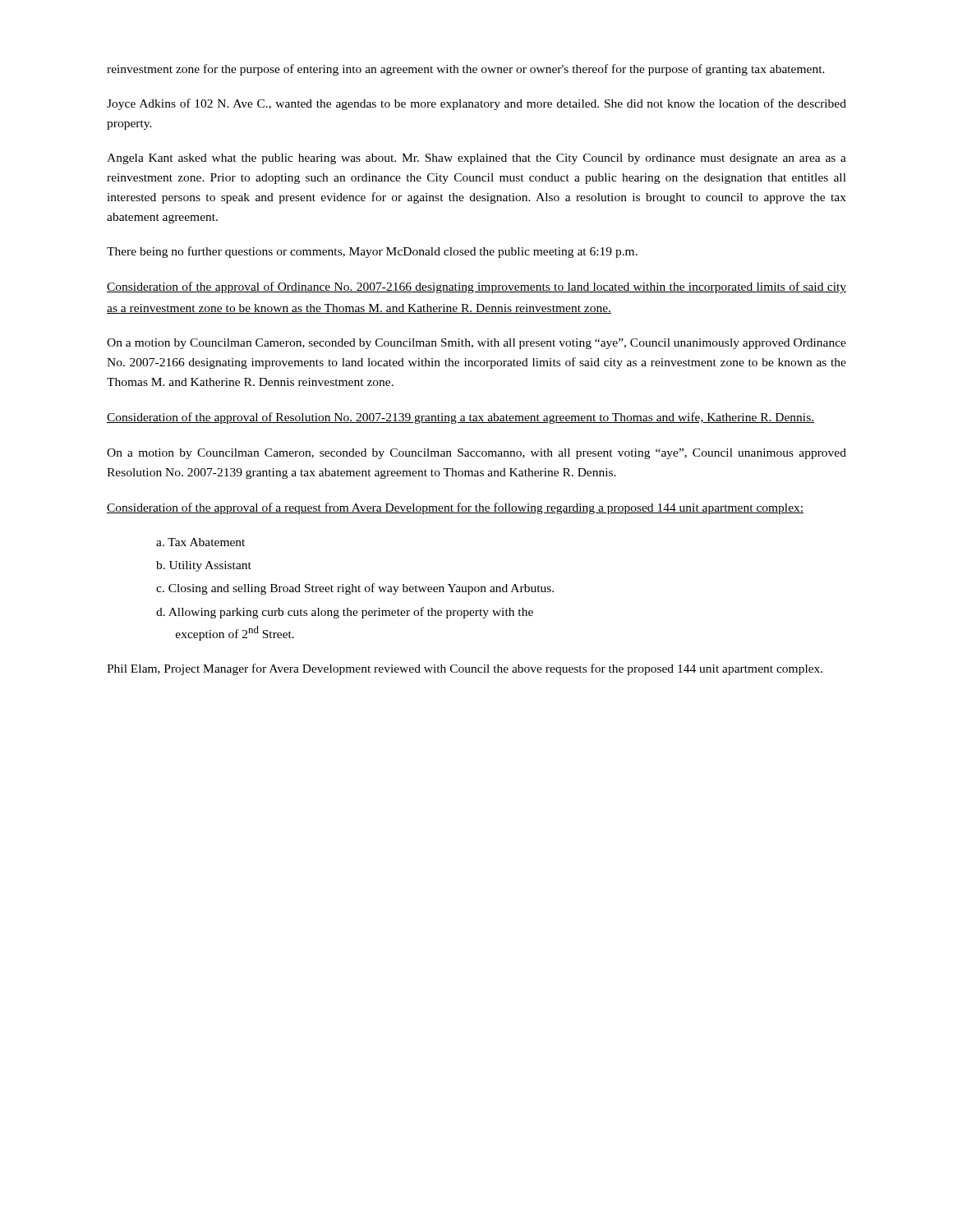Find the block on this page that starts "Consideration of the approval of a"
Viewport: 953px width, 1232px height.
pyautogui.click(x=455, y=507)
